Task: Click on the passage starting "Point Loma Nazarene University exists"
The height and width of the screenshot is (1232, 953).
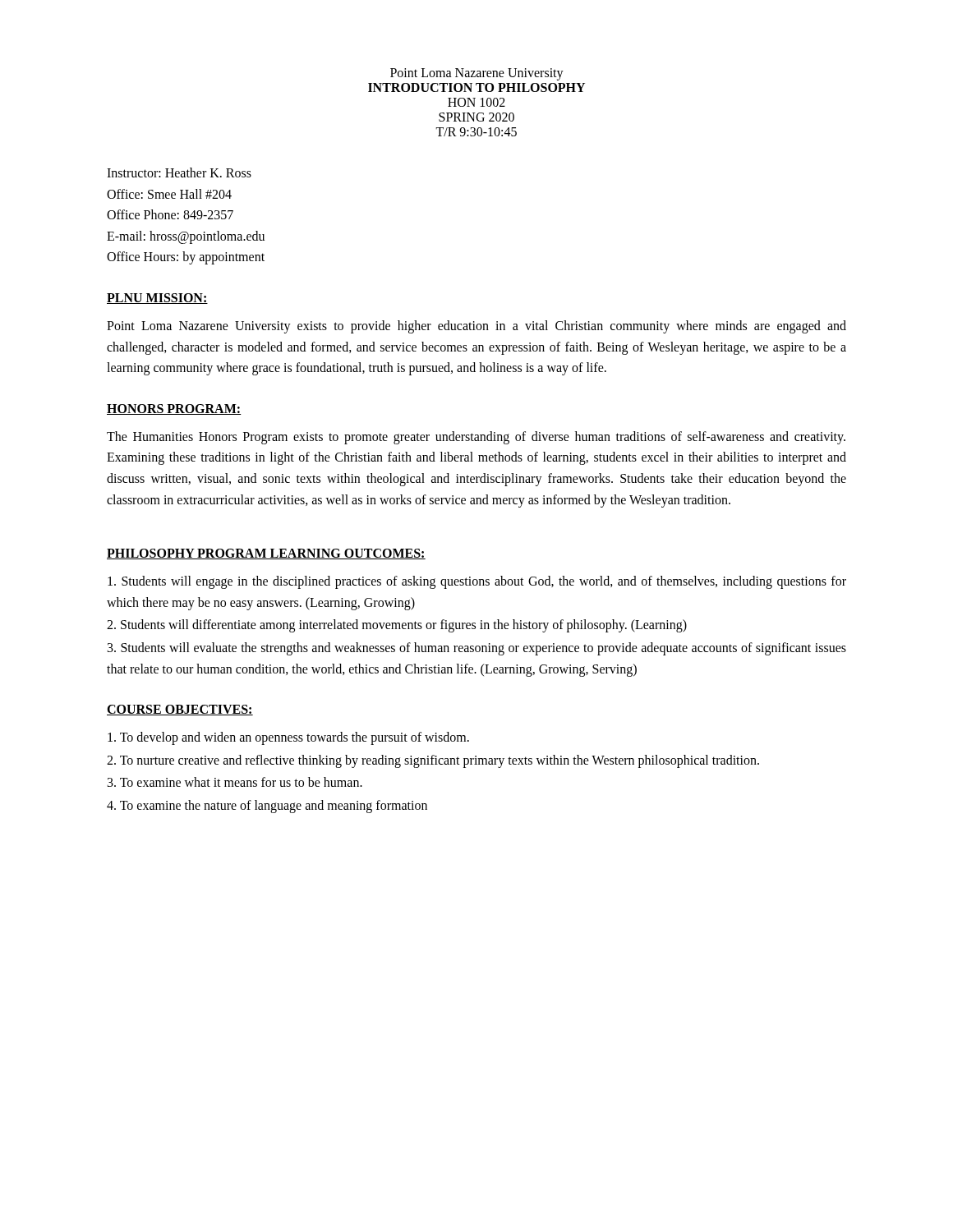Action: tap(476, 347)
